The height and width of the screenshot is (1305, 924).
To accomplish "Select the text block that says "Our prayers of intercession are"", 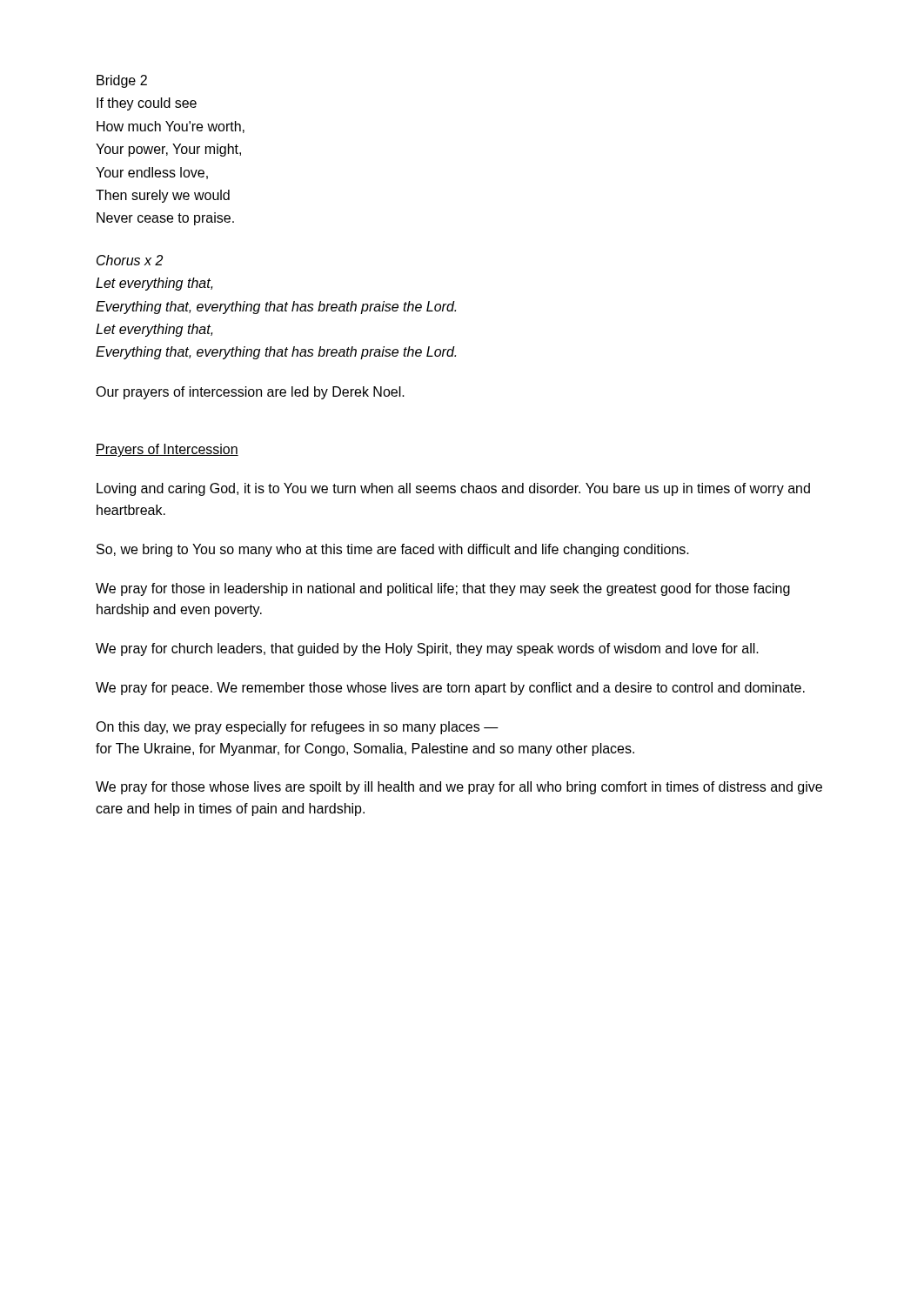I will (250, 392).
